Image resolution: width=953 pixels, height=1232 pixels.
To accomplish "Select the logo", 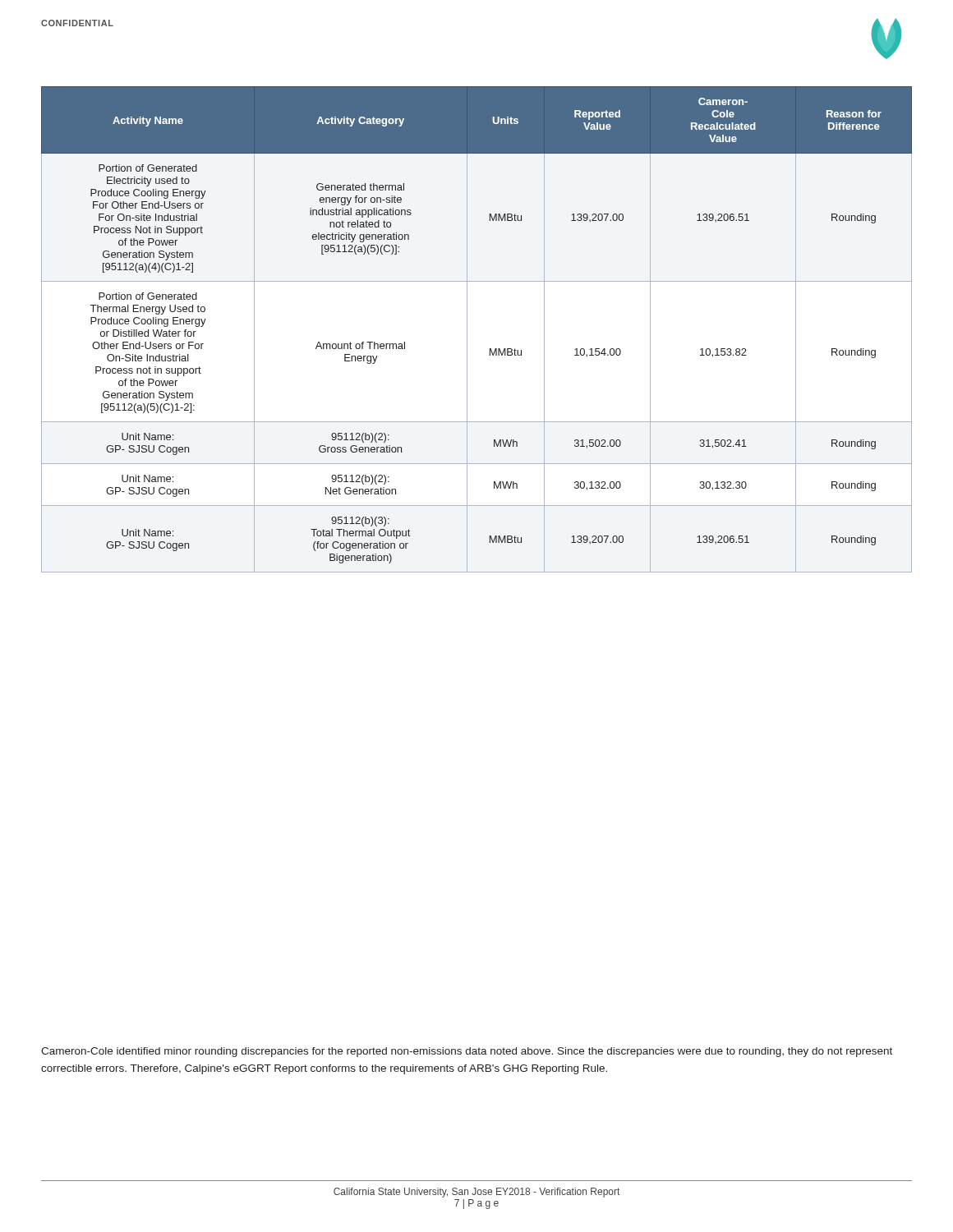I will tap(886, 37).
